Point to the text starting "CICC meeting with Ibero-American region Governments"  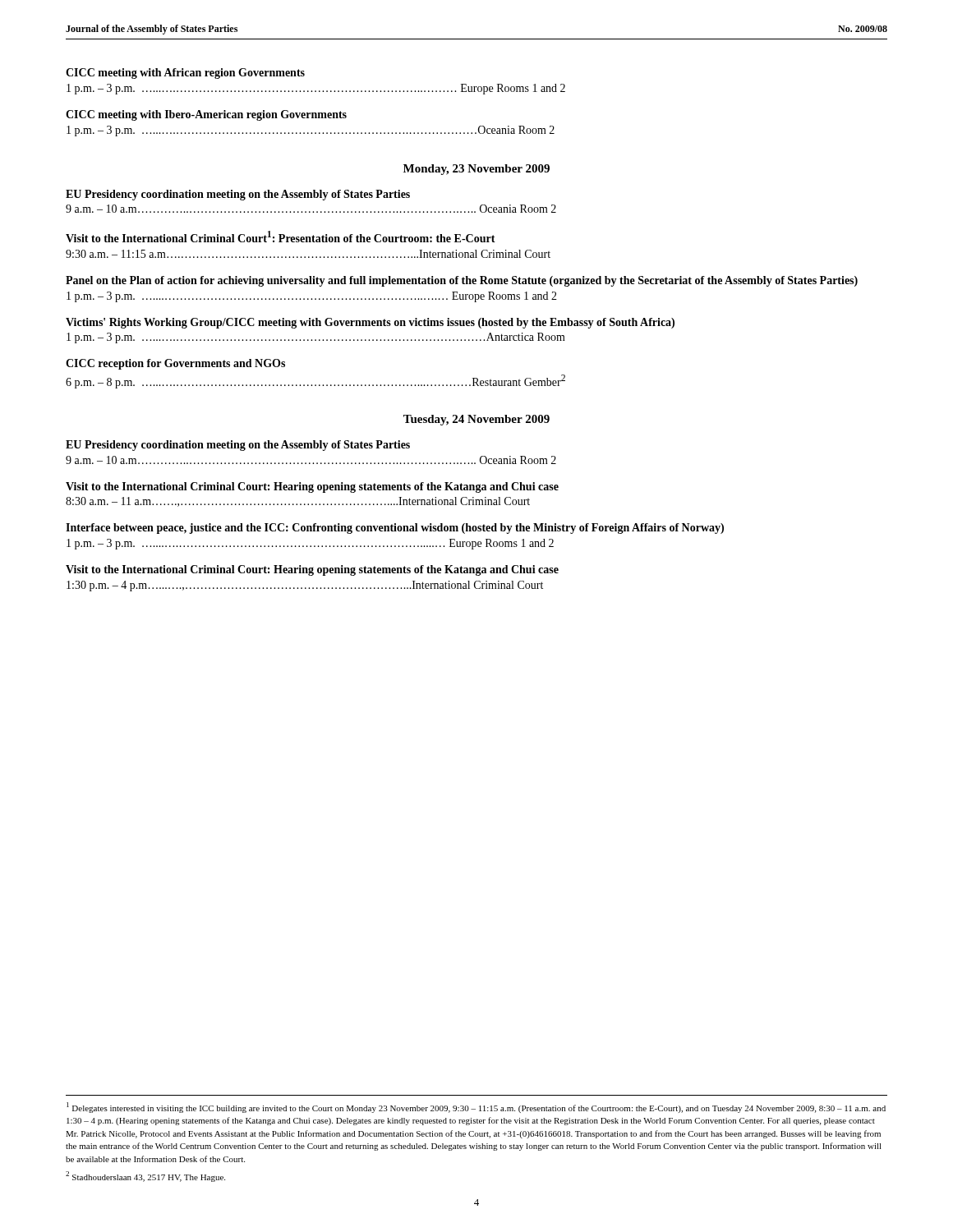[206, 114]
